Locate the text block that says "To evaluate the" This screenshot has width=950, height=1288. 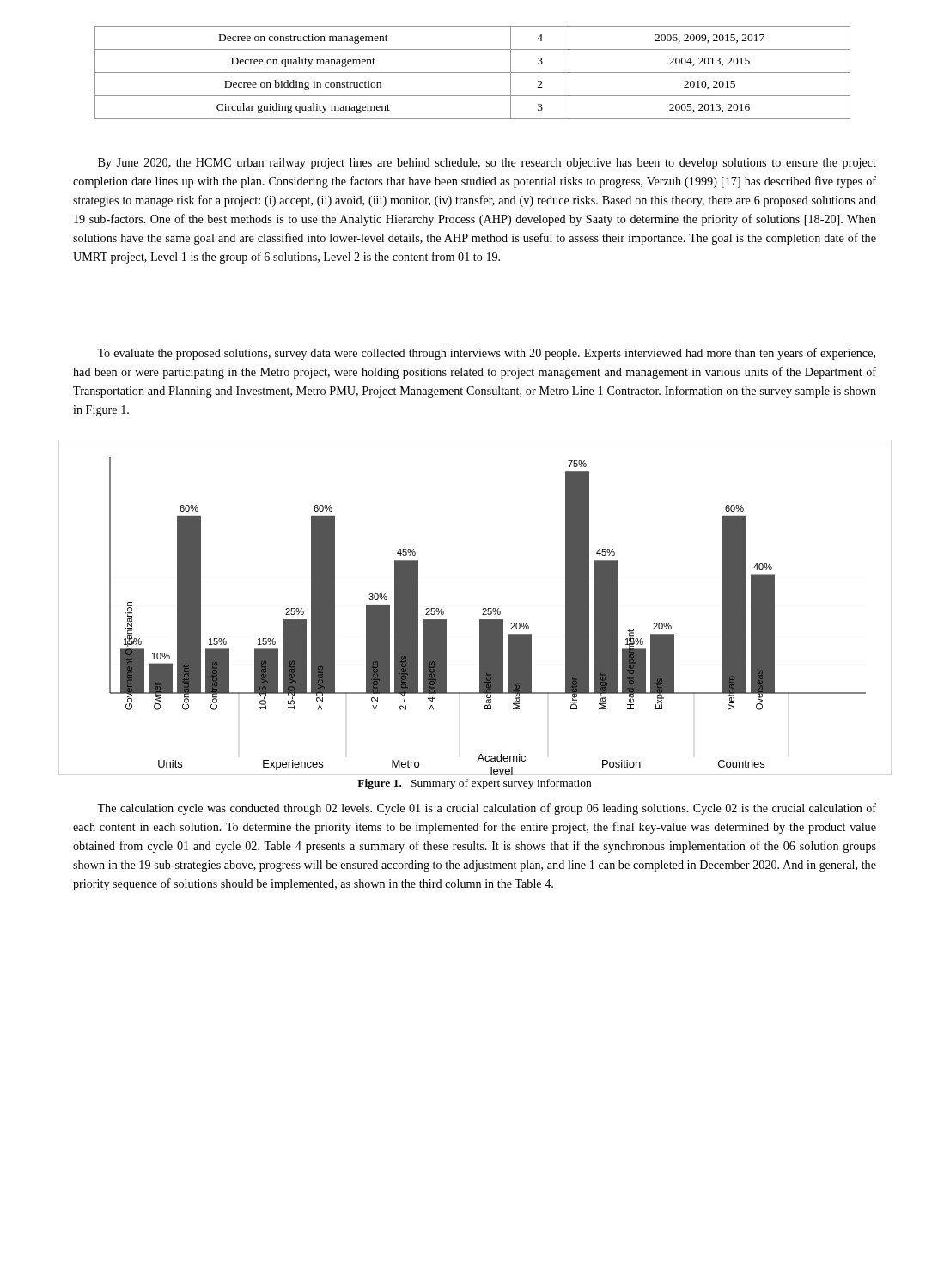475,381
